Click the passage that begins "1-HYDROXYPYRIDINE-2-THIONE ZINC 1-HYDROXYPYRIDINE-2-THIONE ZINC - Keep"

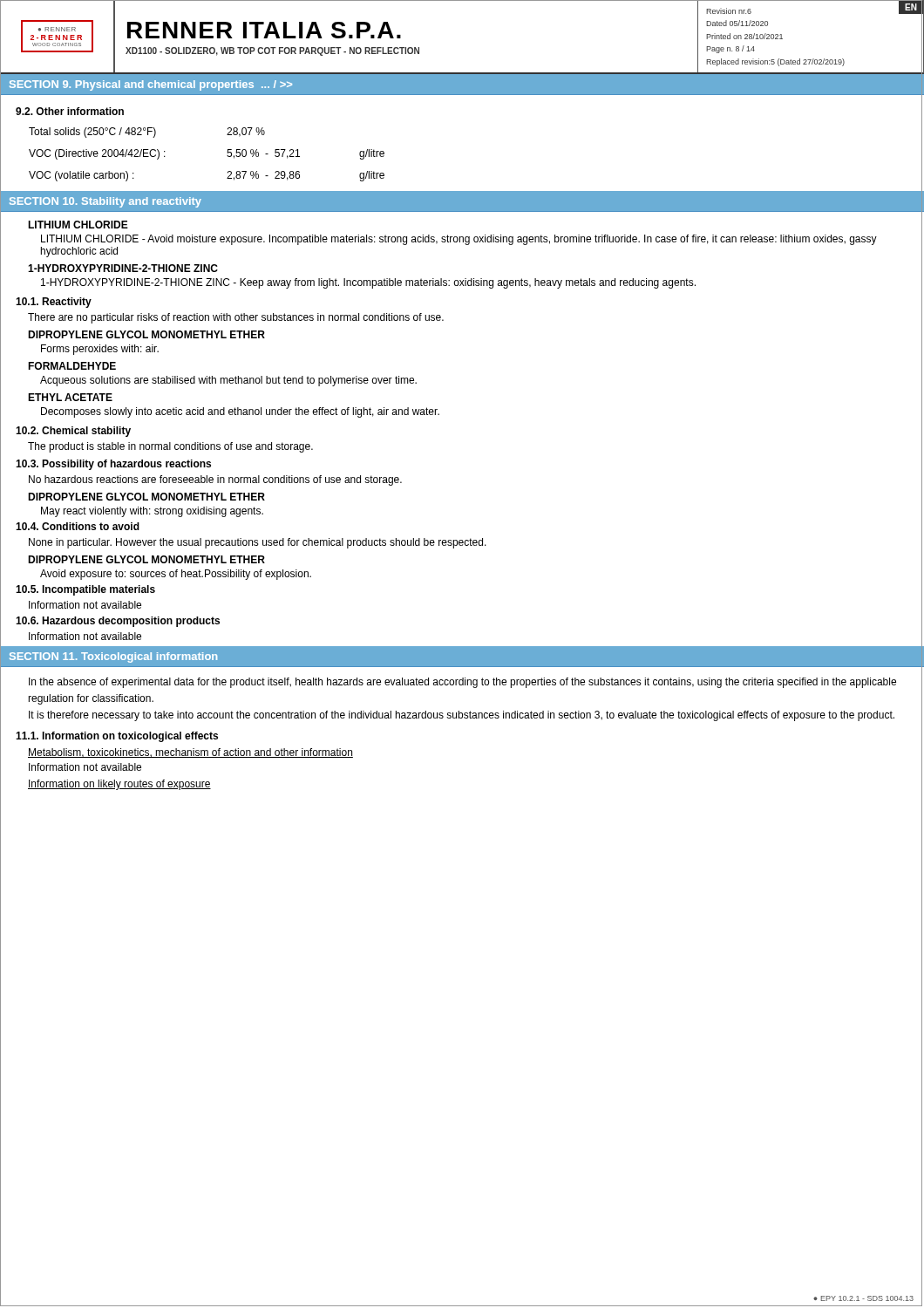tap(468, 276)
